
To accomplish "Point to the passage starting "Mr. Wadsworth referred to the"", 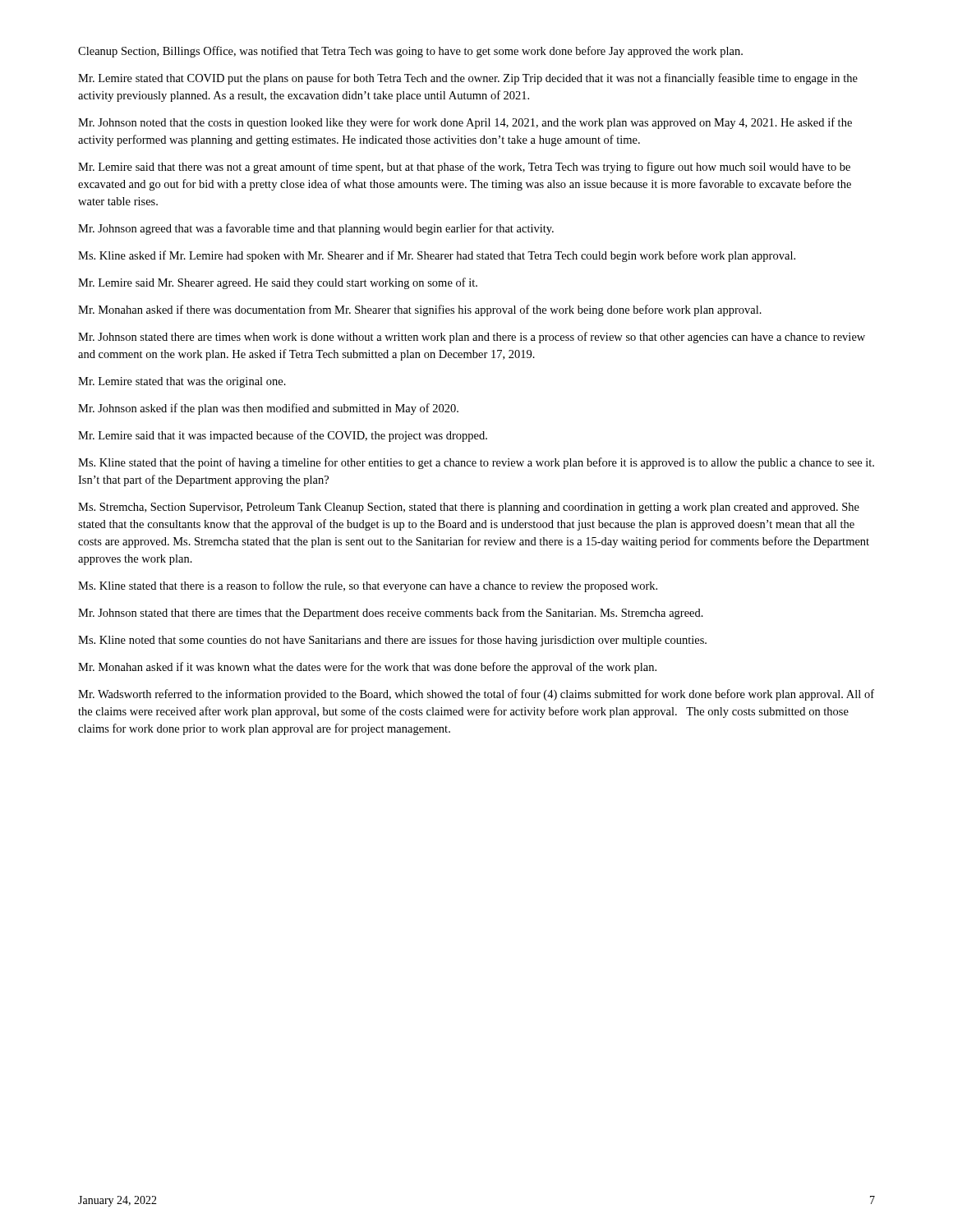I will click(476, 712).
